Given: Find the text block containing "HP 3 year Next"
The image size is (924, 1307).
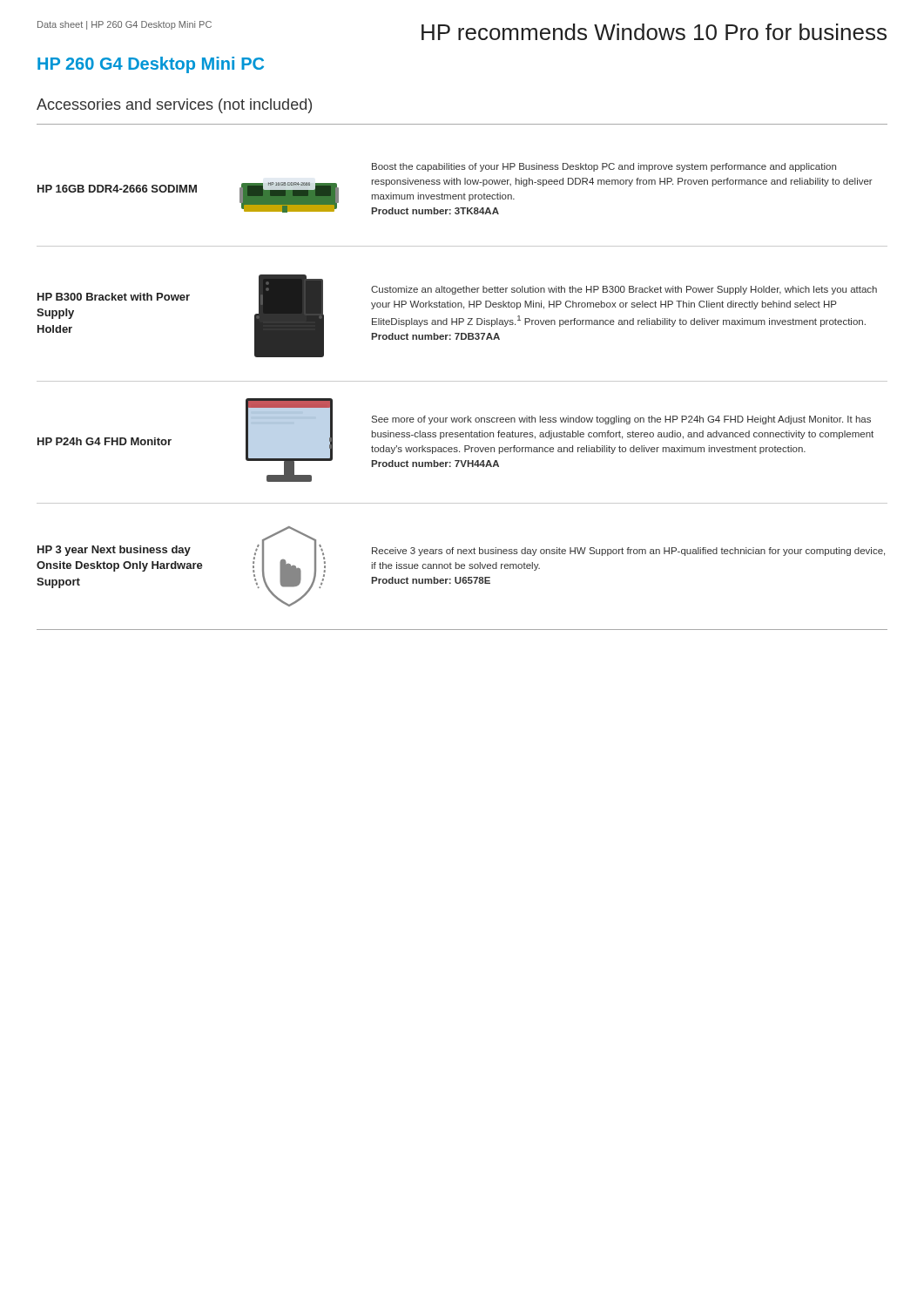Looking at the screenshot, I should pyautogui.click(x=120, y=565).
